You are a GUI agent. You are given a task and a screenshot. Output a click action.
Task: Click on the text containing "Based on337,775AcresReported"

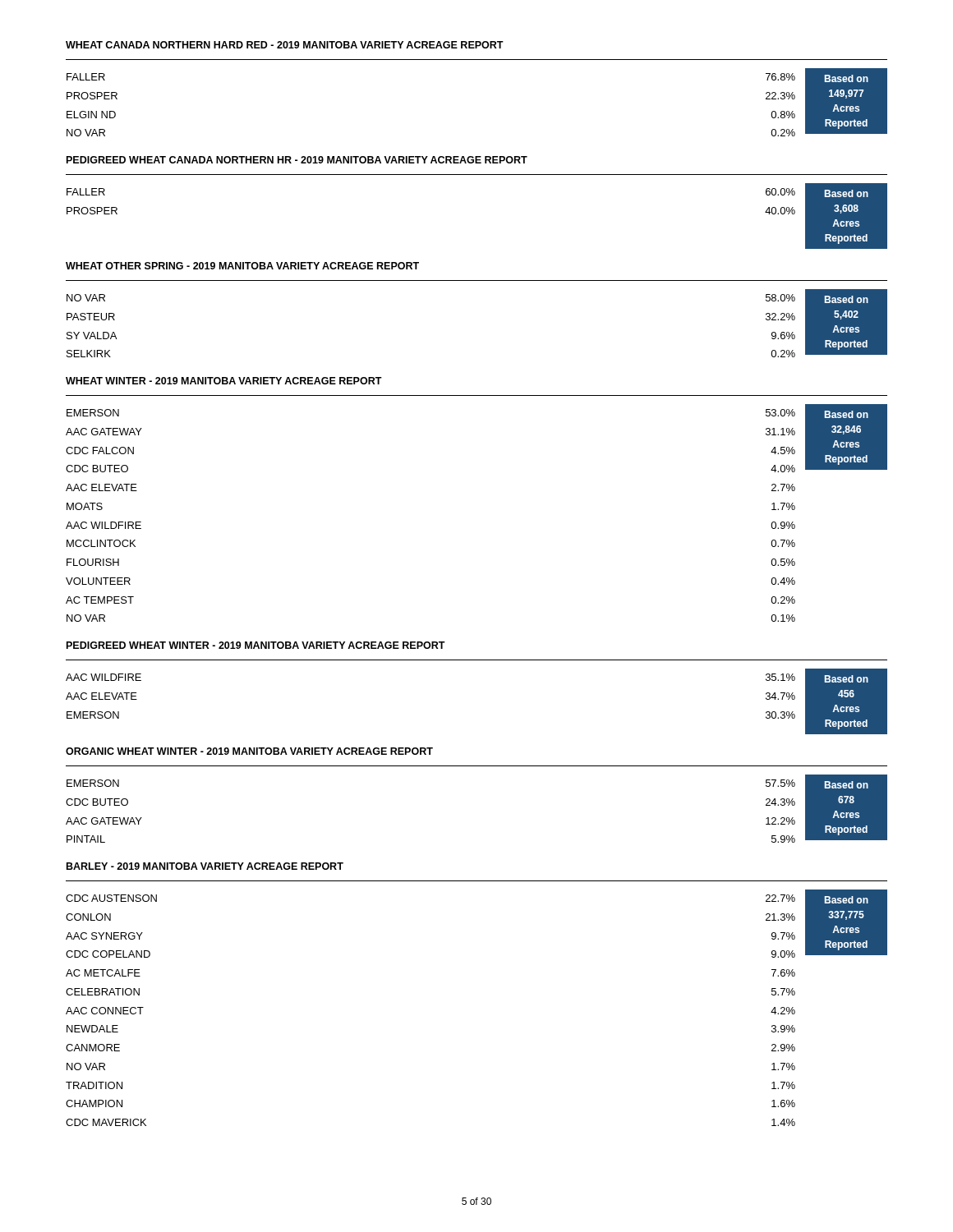(x=846, y=922)
